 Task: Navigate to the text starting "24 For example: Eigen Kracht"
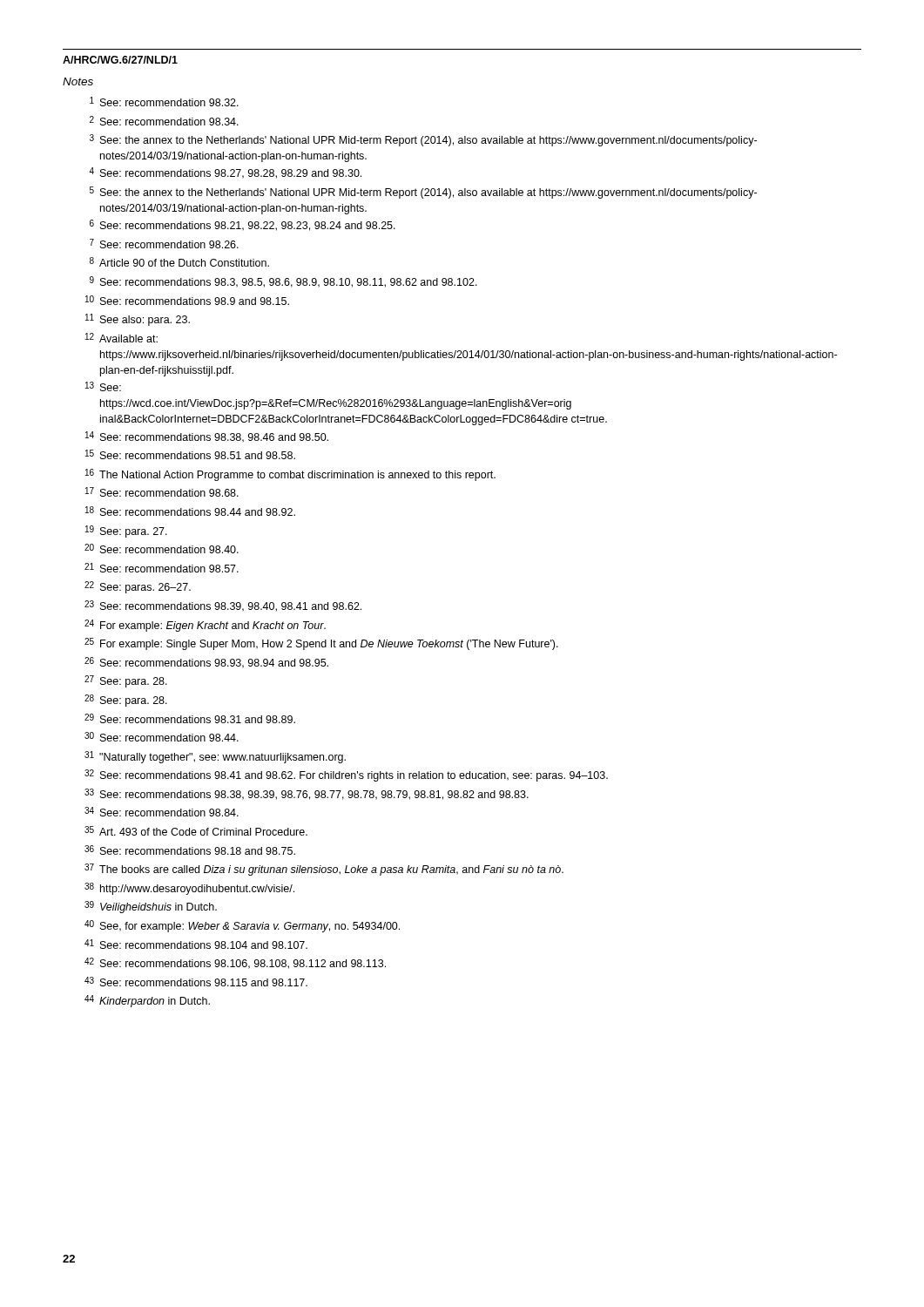click(205, 626)
